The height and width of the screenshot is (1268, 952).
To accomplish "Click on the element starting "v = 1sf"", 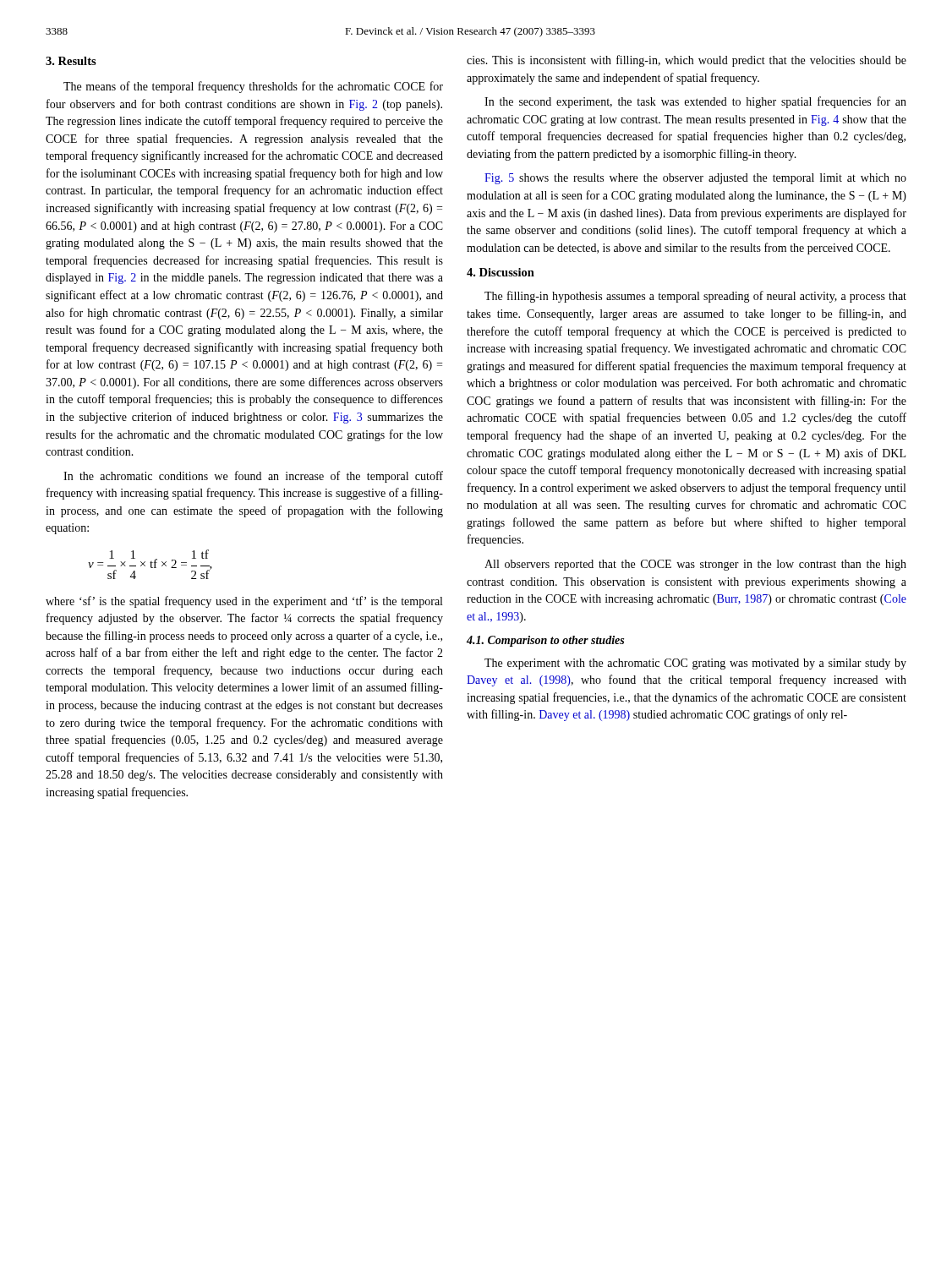I will (150, 565).
